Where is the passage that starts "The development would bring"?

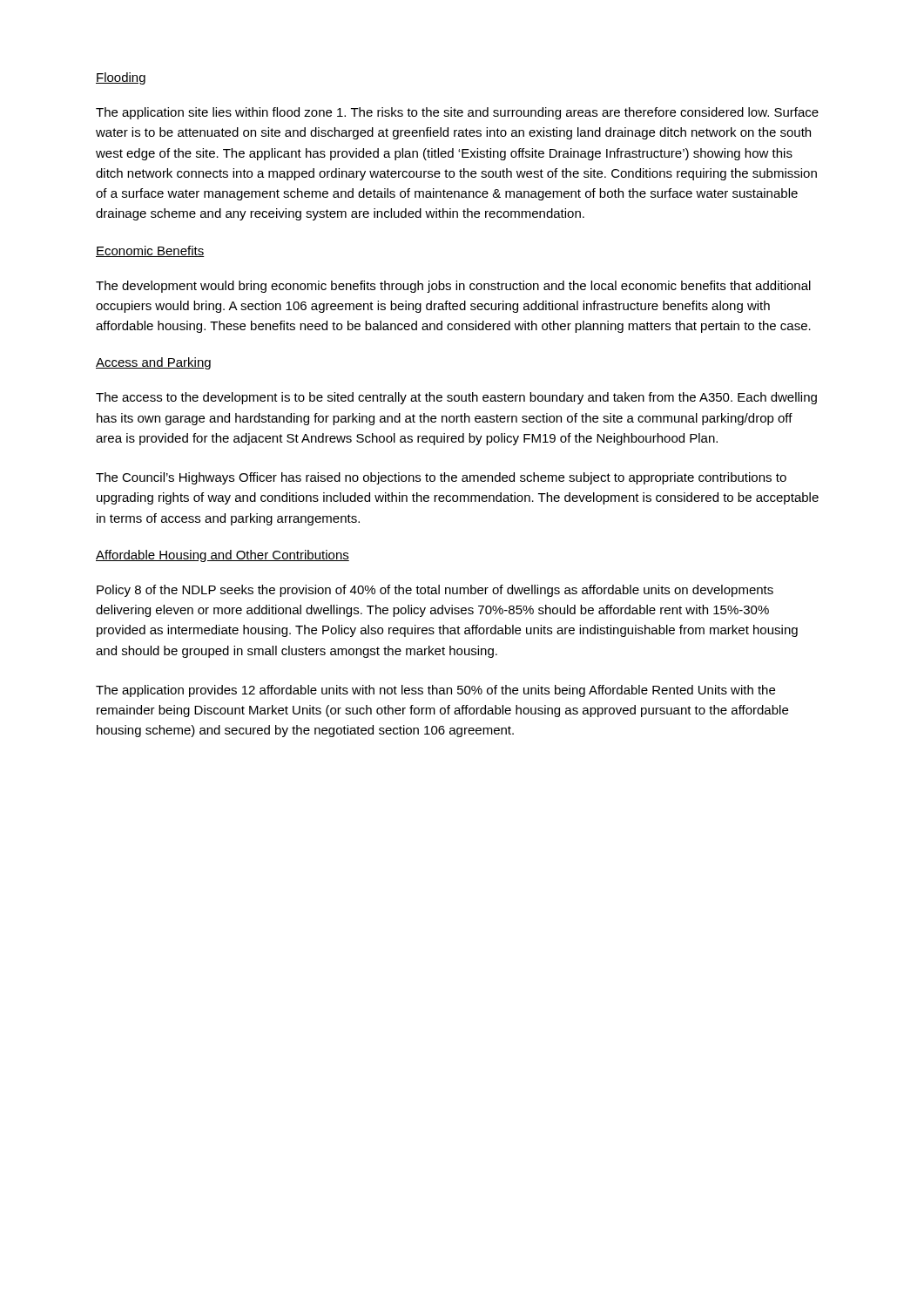[454, 305]
